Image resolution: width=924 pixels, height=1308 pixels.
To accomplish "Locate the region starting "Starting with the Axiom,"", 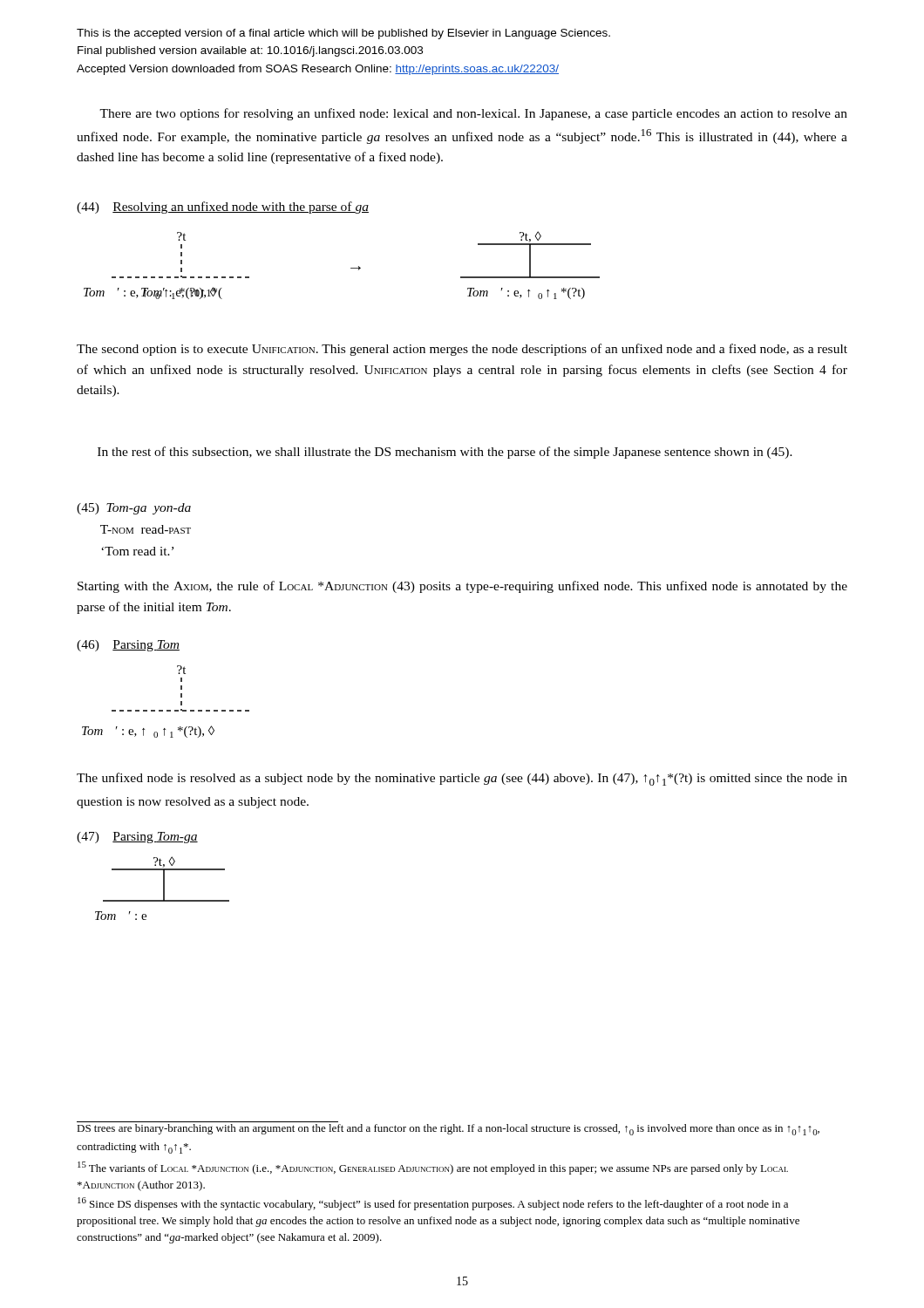I will click(462, 596).
